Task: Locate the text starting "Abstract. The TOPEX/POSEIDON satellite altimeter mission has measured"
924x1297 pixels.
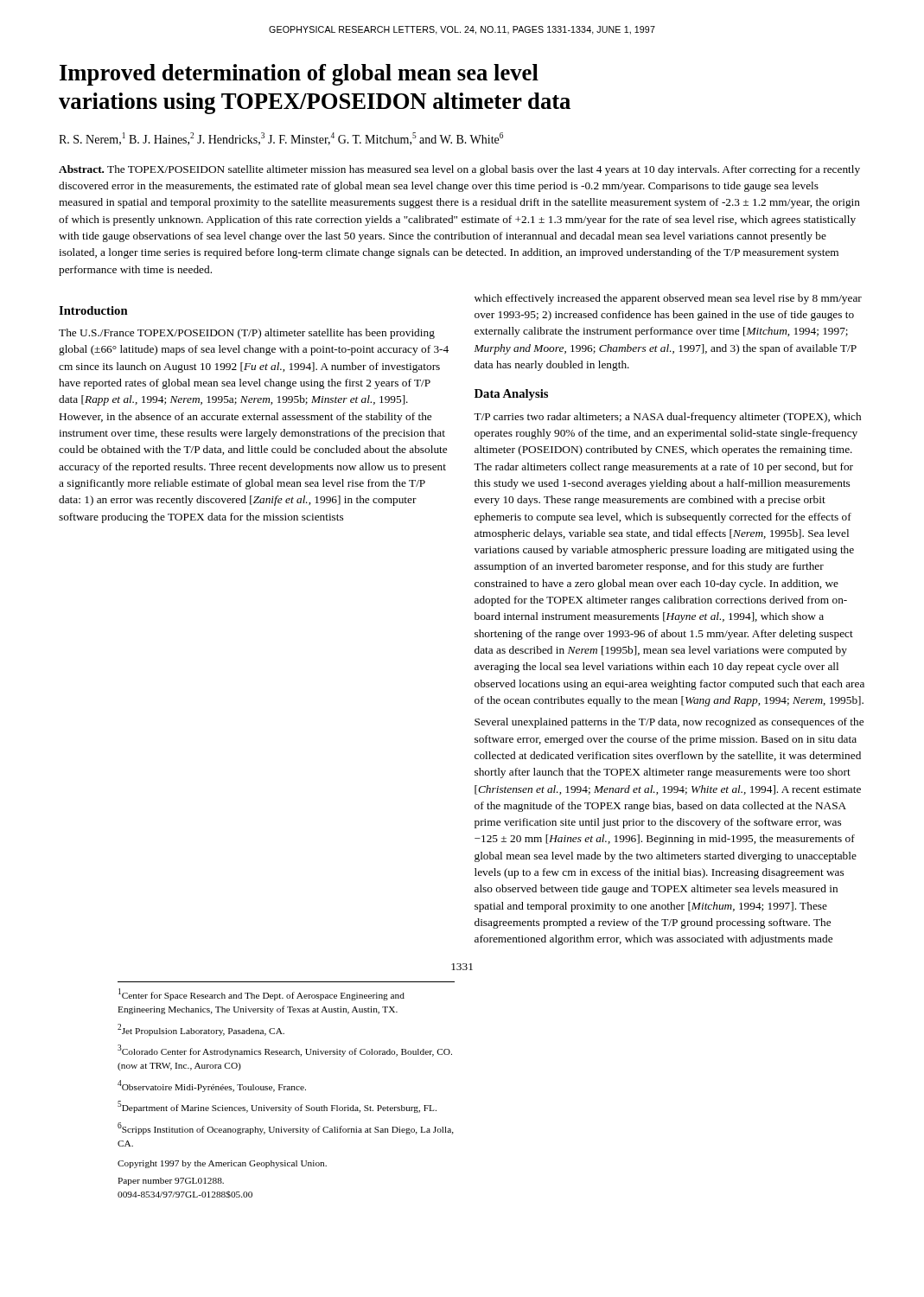Action: click(x=459, y=219)
